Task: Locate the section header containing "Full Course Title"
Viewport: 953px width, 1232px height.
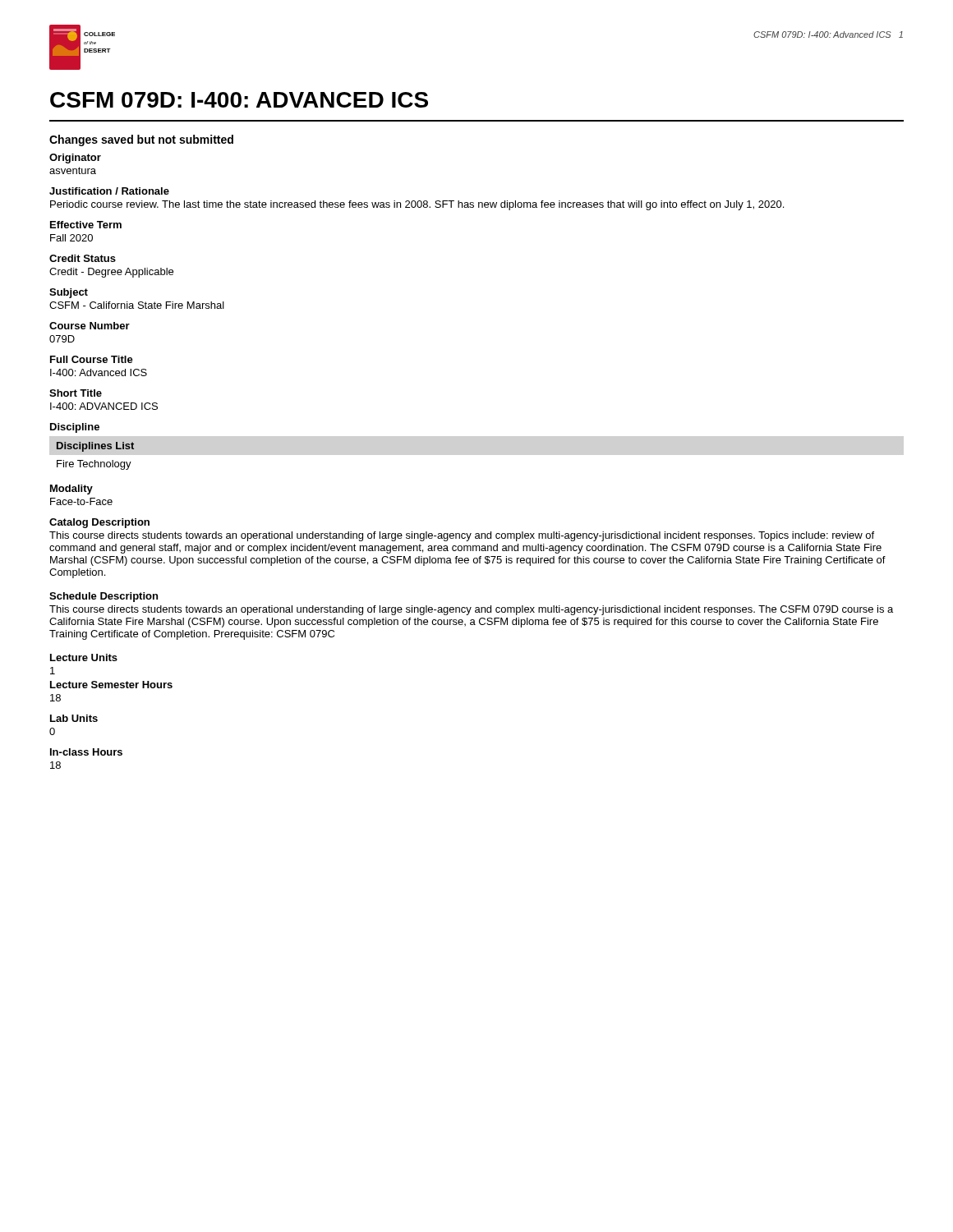Action: click(x=91, y=359)
